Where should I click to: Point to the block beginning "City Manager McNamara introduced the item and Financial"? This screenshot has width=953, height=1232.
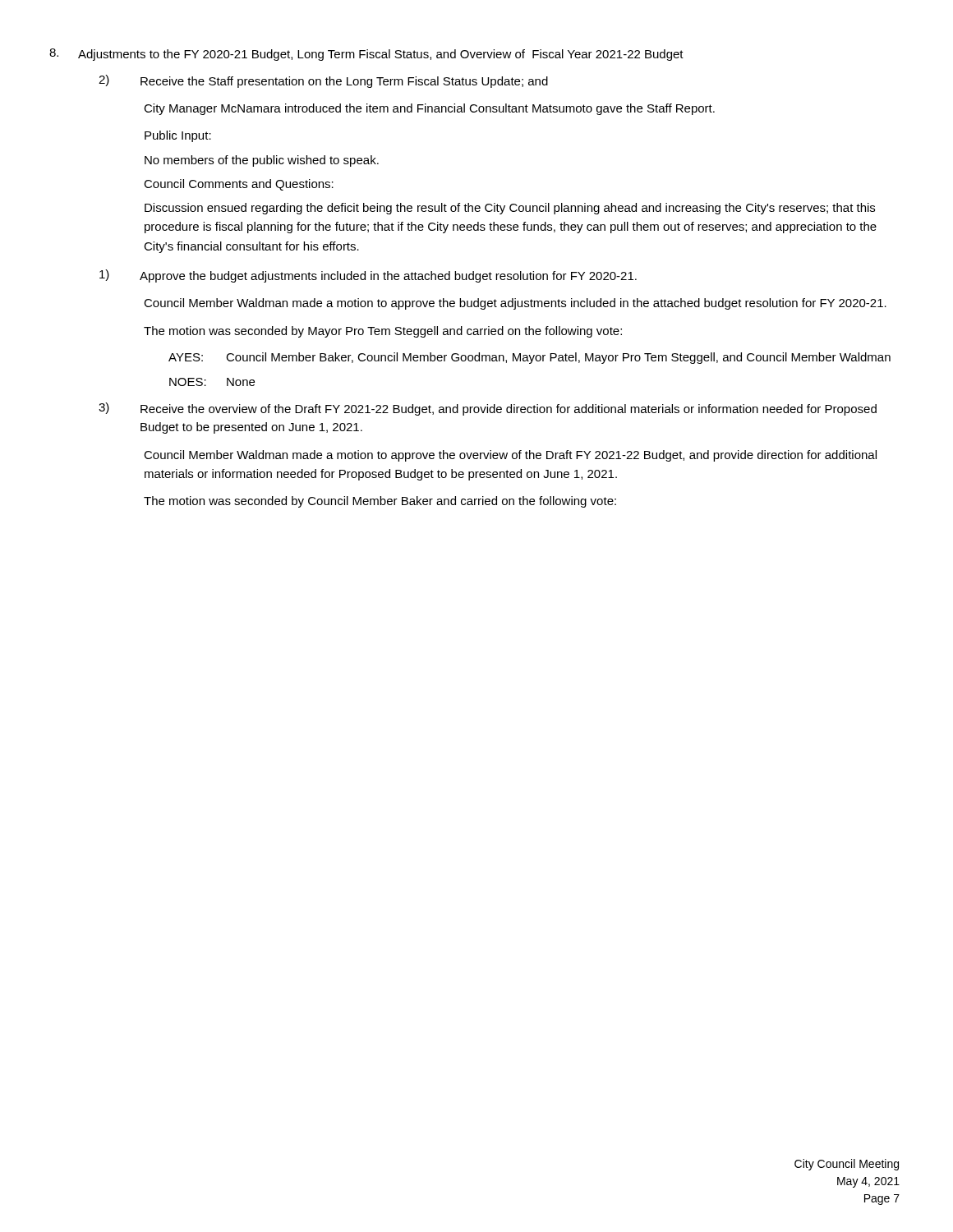[430, 108]
